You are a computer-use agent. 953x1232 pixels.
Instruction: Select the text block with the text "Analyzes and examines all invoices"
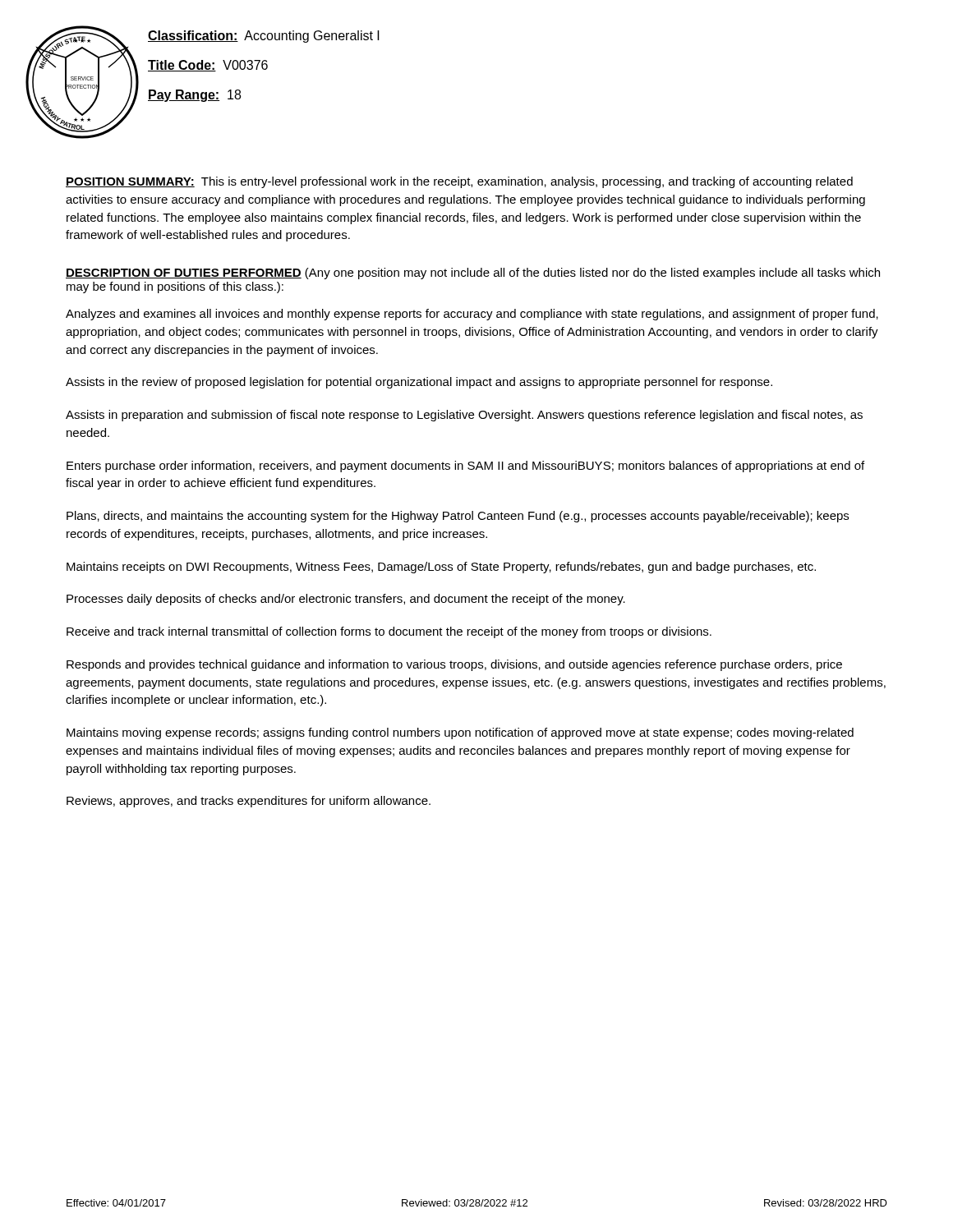point(476,331)
